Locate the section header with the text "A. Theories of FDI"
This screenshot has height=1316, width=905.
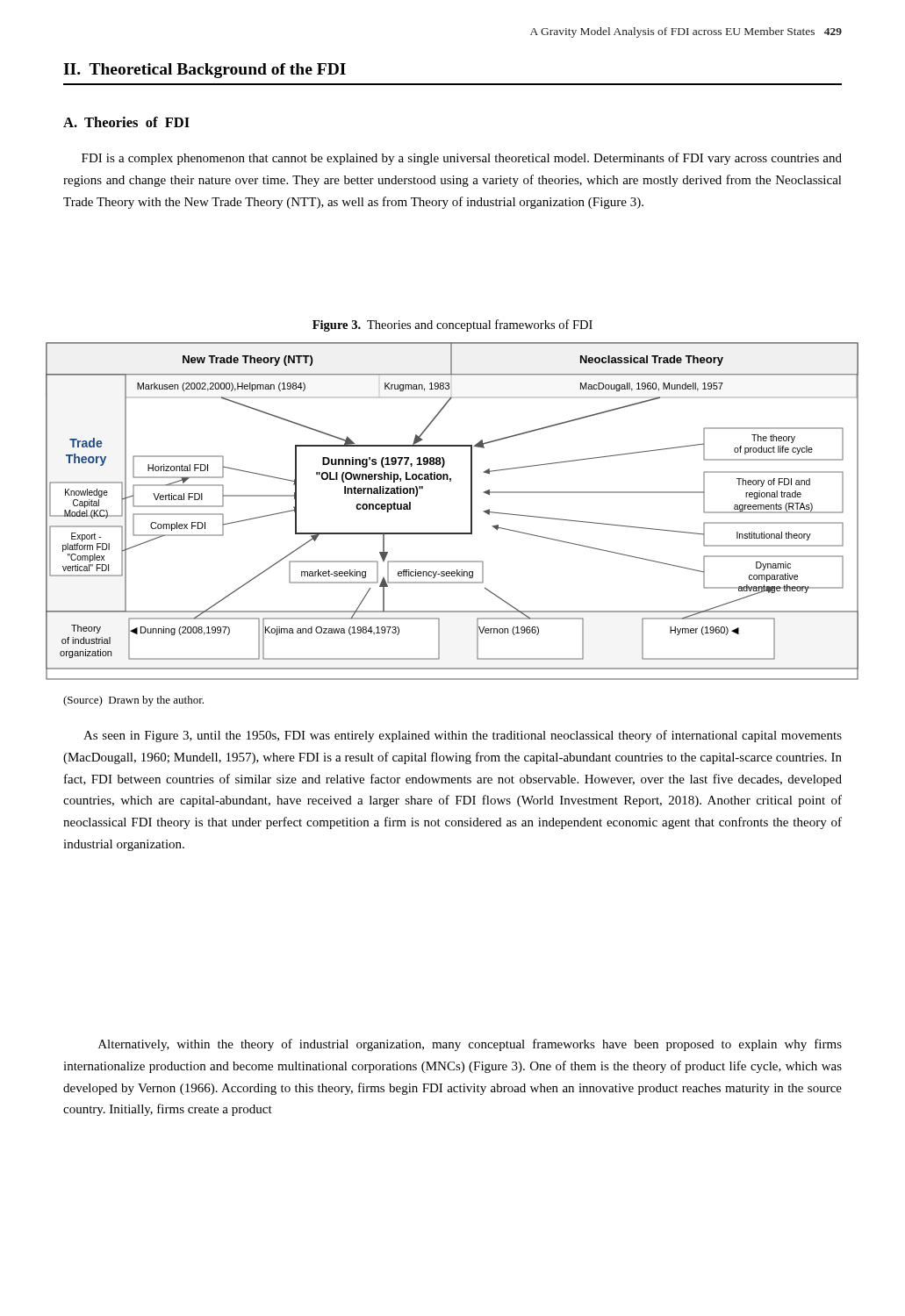(x=126, y=122)
